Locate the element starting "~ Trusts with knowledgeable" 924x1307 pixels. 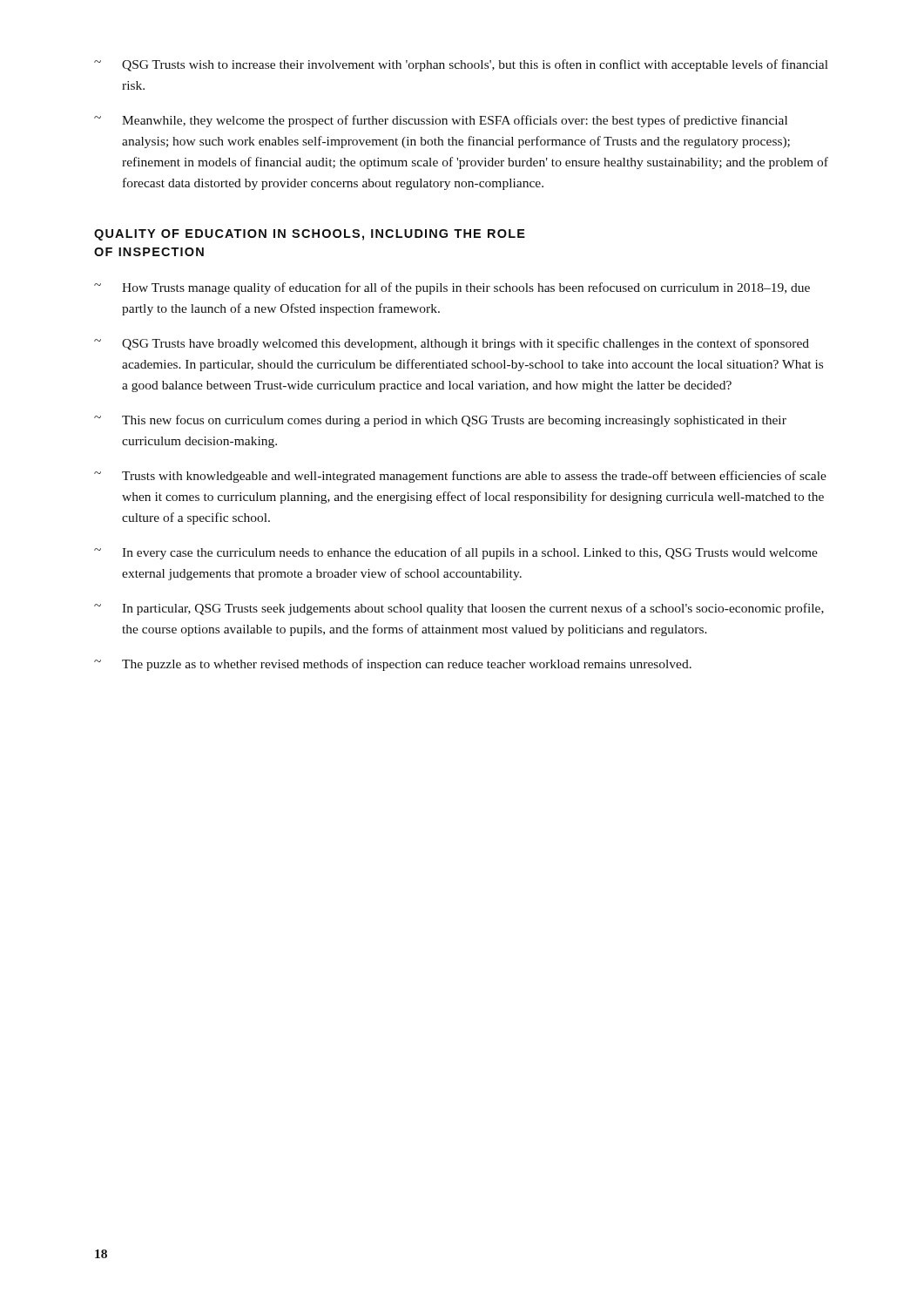point(462,497)
